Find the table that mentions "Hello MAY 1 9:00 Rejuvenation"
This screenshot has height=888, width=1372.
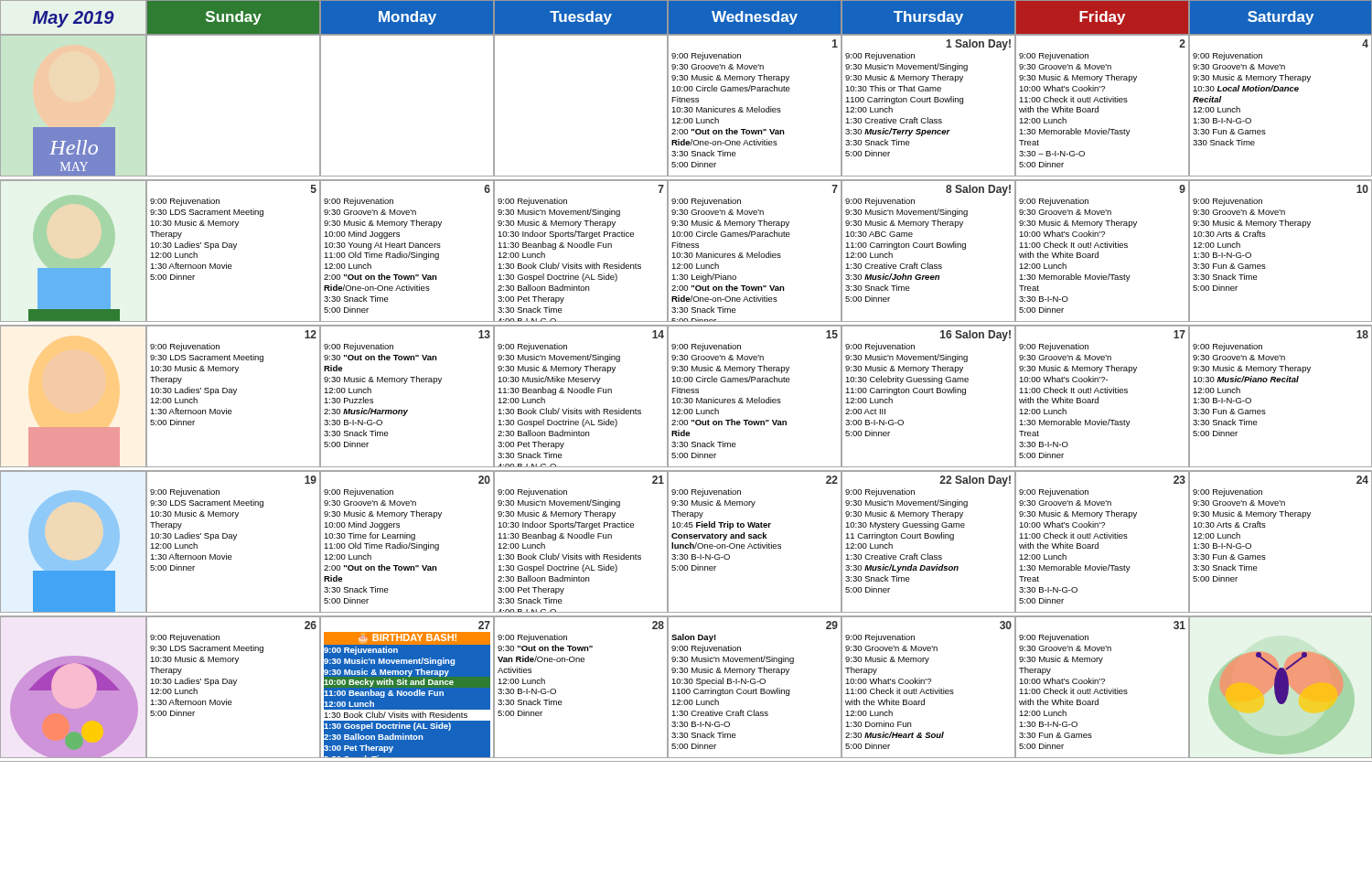click(x=686, y=107)
